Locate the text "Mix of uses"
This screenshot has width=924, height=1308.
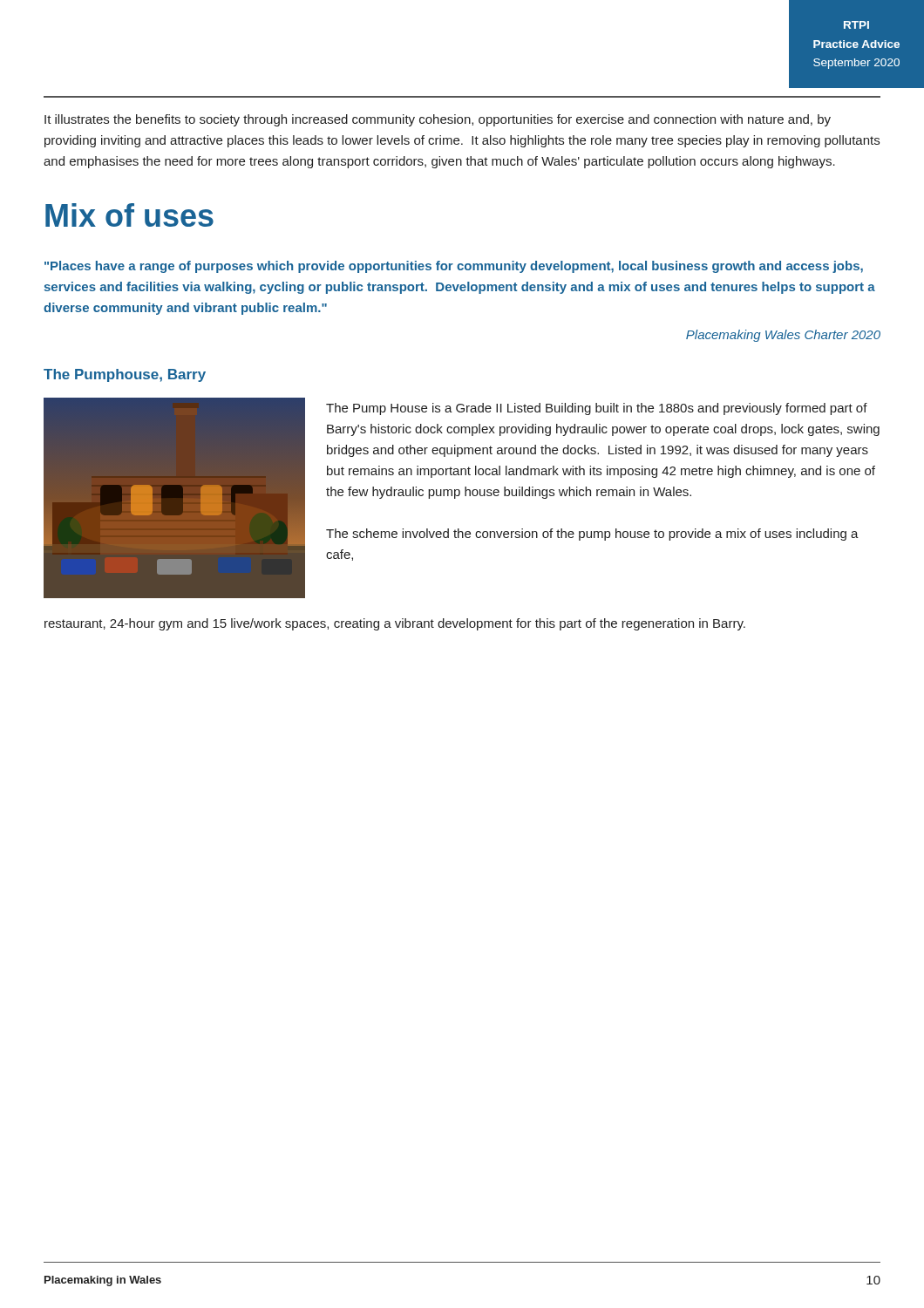[129, 216]
